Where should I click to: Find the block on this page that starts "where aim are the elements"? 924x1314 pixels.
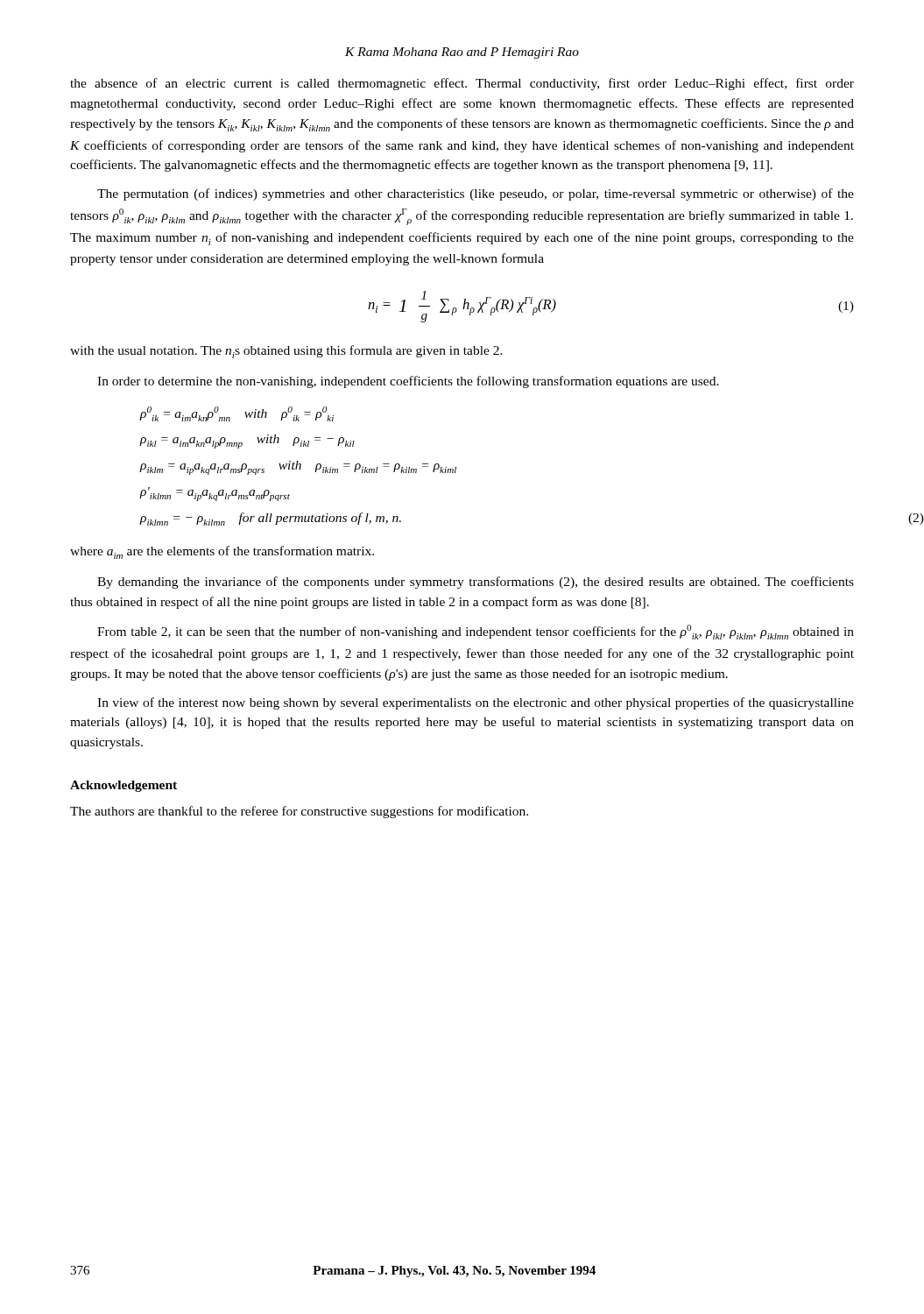(x=223, y=552)
